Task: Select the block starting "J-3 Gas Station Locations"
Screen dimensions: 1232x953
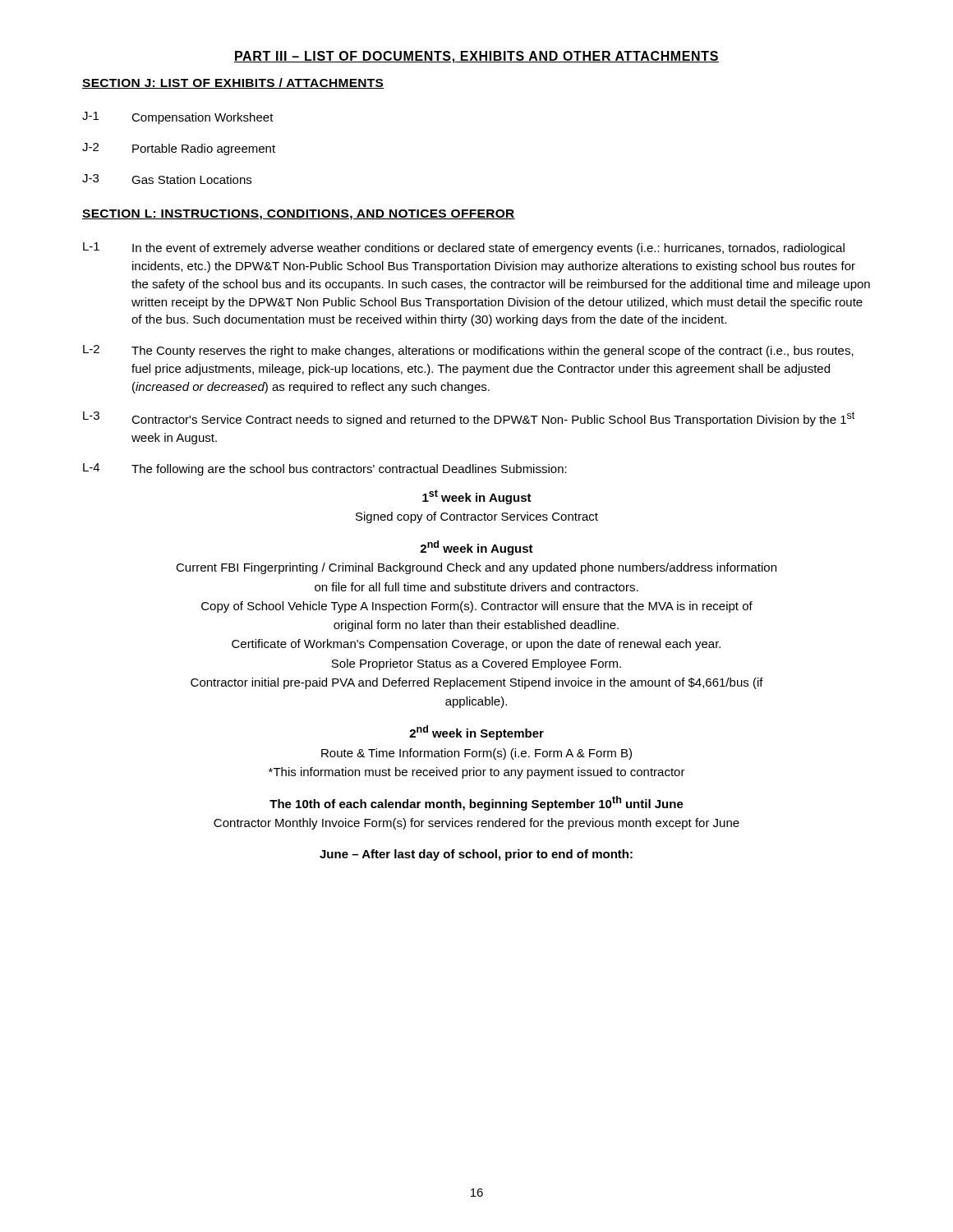Action: pos(167,179)
